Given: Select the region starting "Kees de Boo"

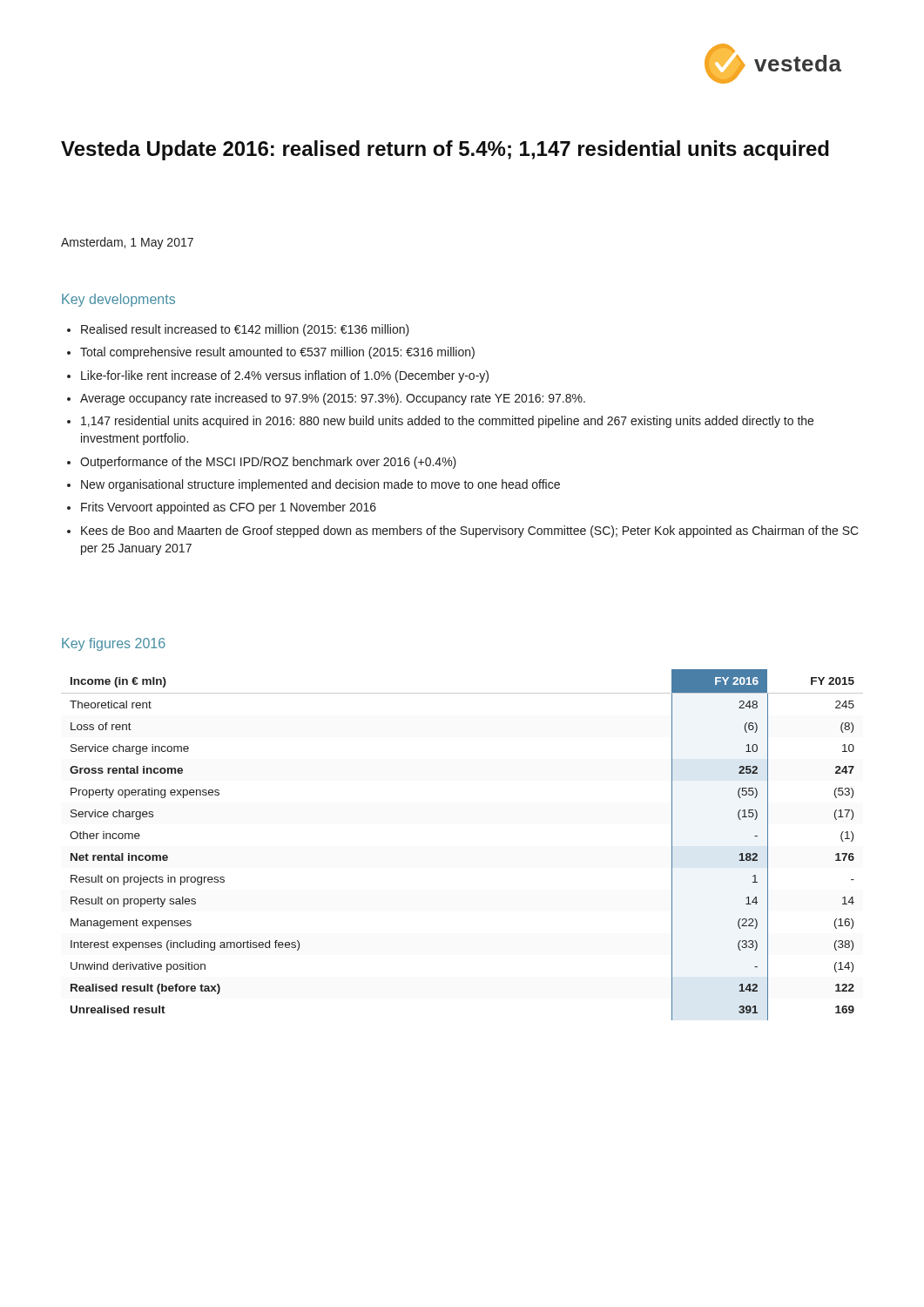Looking at the screenshot, I should pyautogui.click(x=469, y=539).
